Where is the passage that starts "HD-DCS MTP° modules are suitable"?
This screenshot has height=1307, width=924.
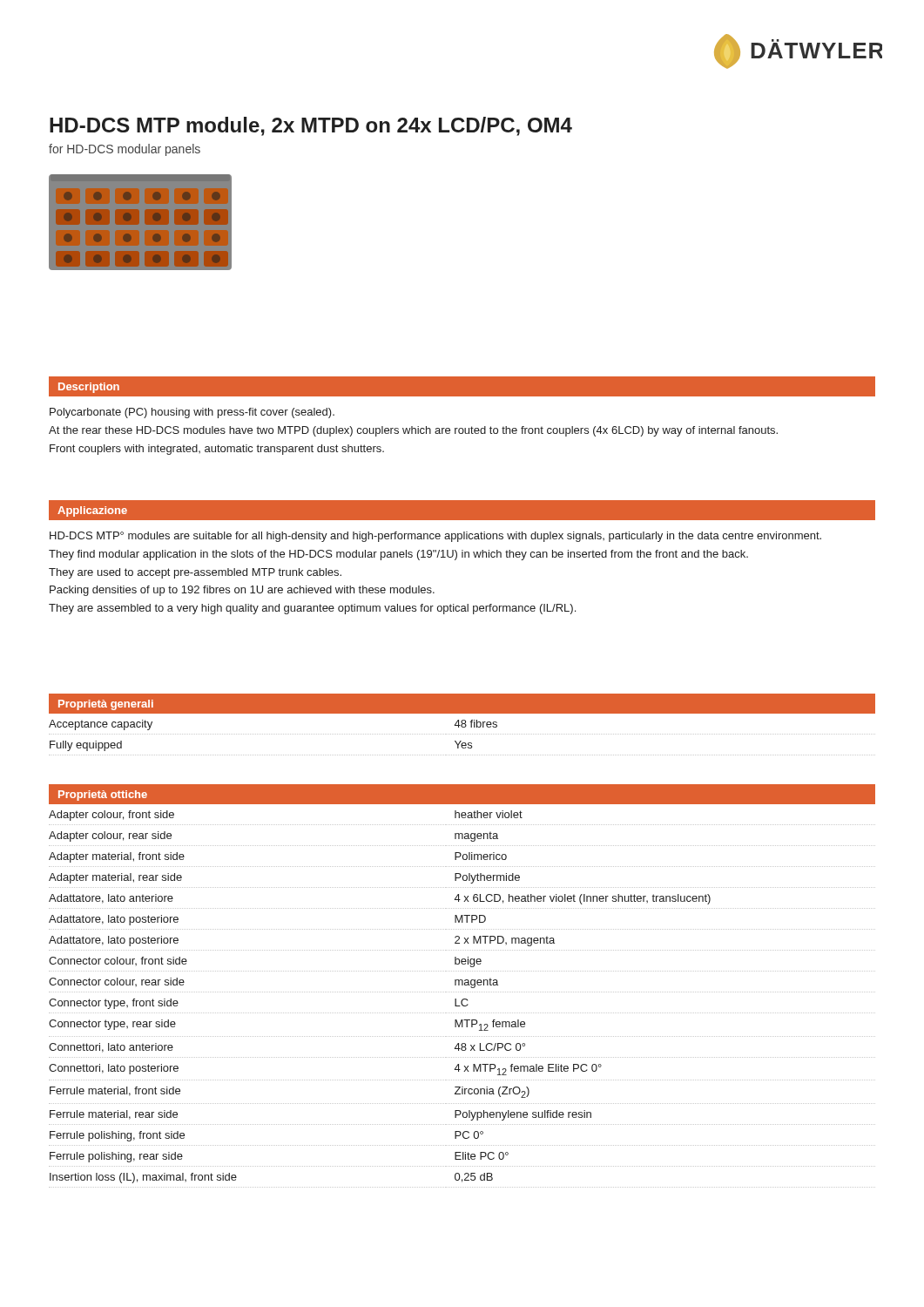(435, 537)
